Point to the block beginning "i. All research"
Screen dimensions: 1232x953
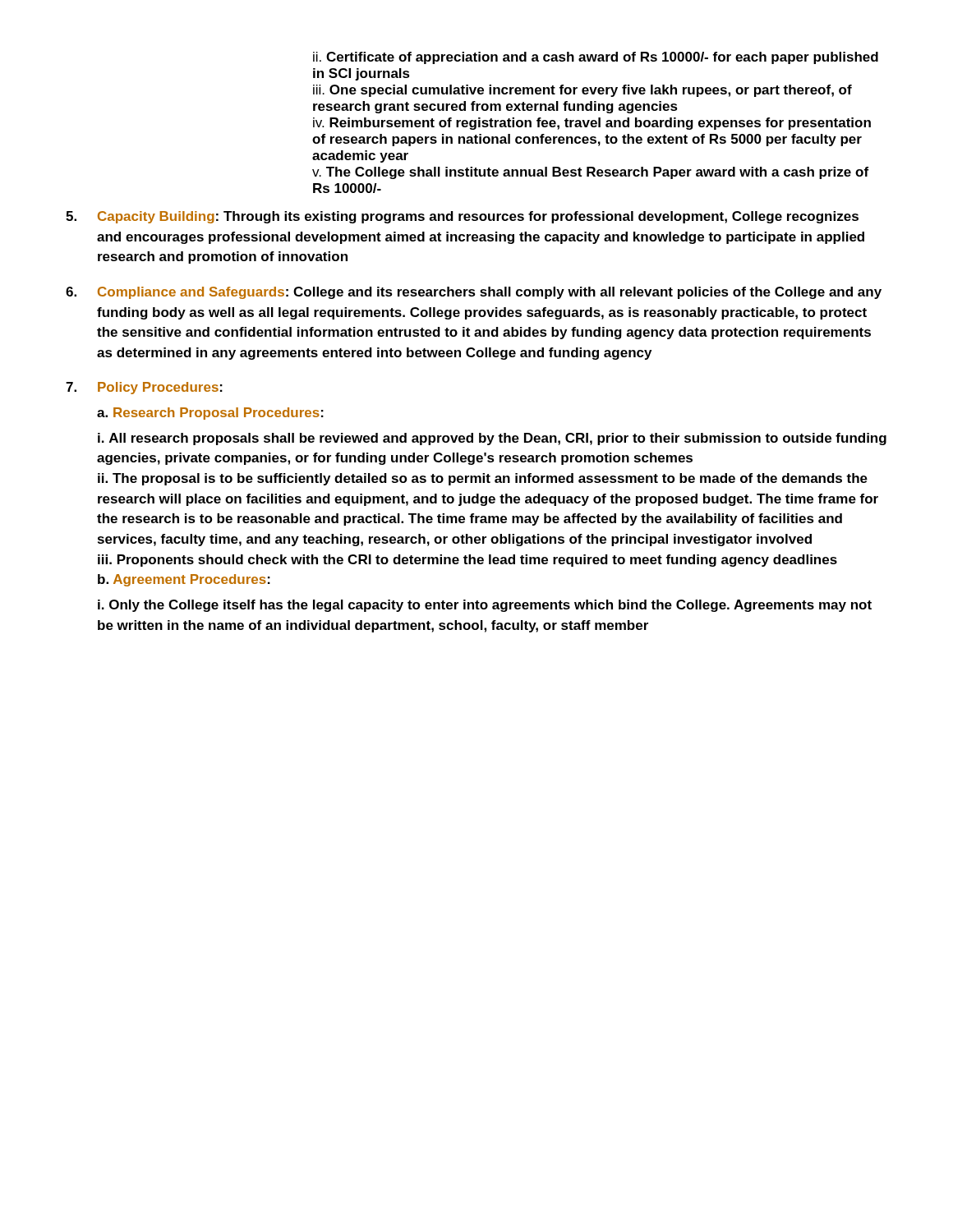492,449
